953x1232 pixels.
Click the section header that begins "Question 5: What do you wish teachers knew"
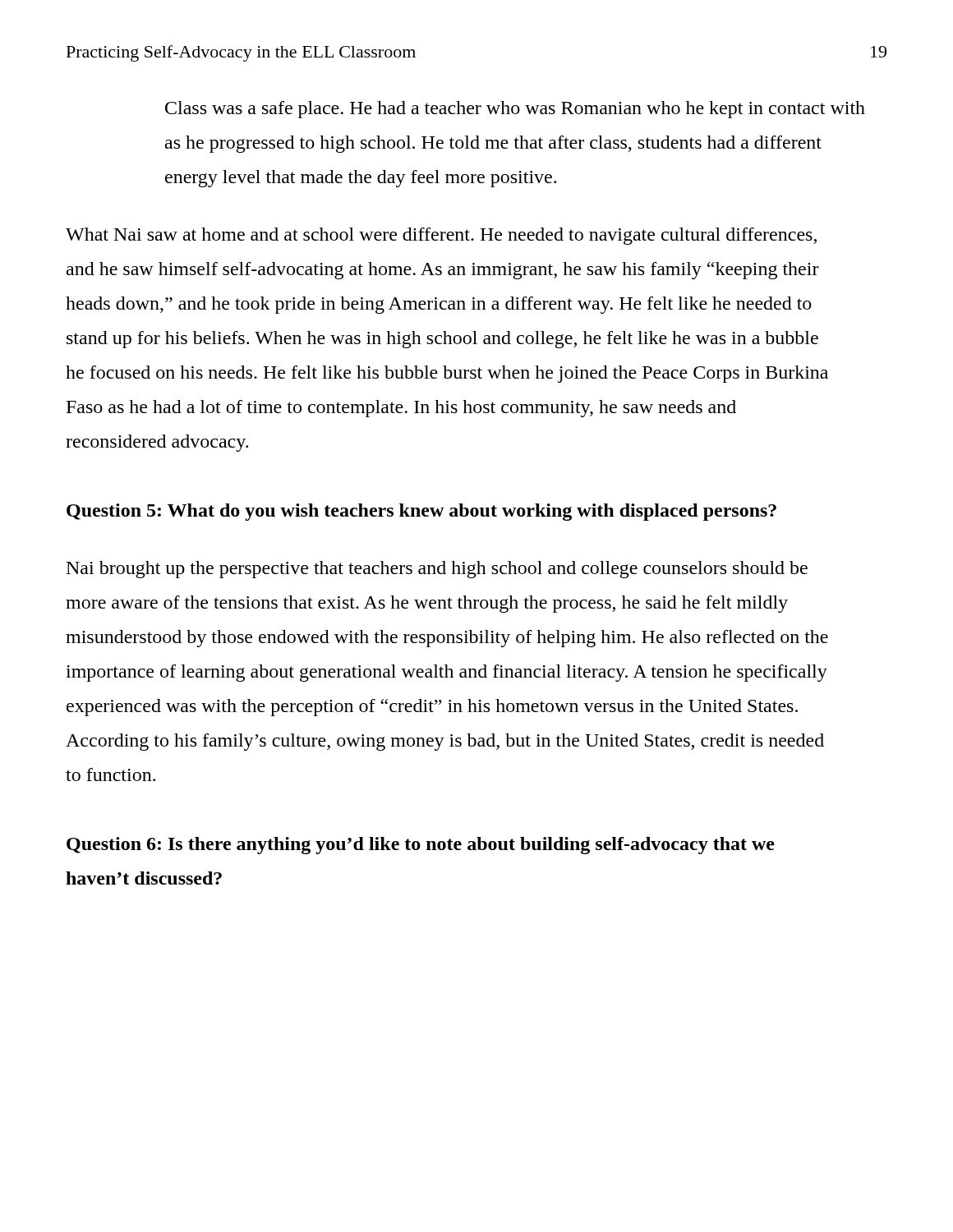(x=476, y=510)
